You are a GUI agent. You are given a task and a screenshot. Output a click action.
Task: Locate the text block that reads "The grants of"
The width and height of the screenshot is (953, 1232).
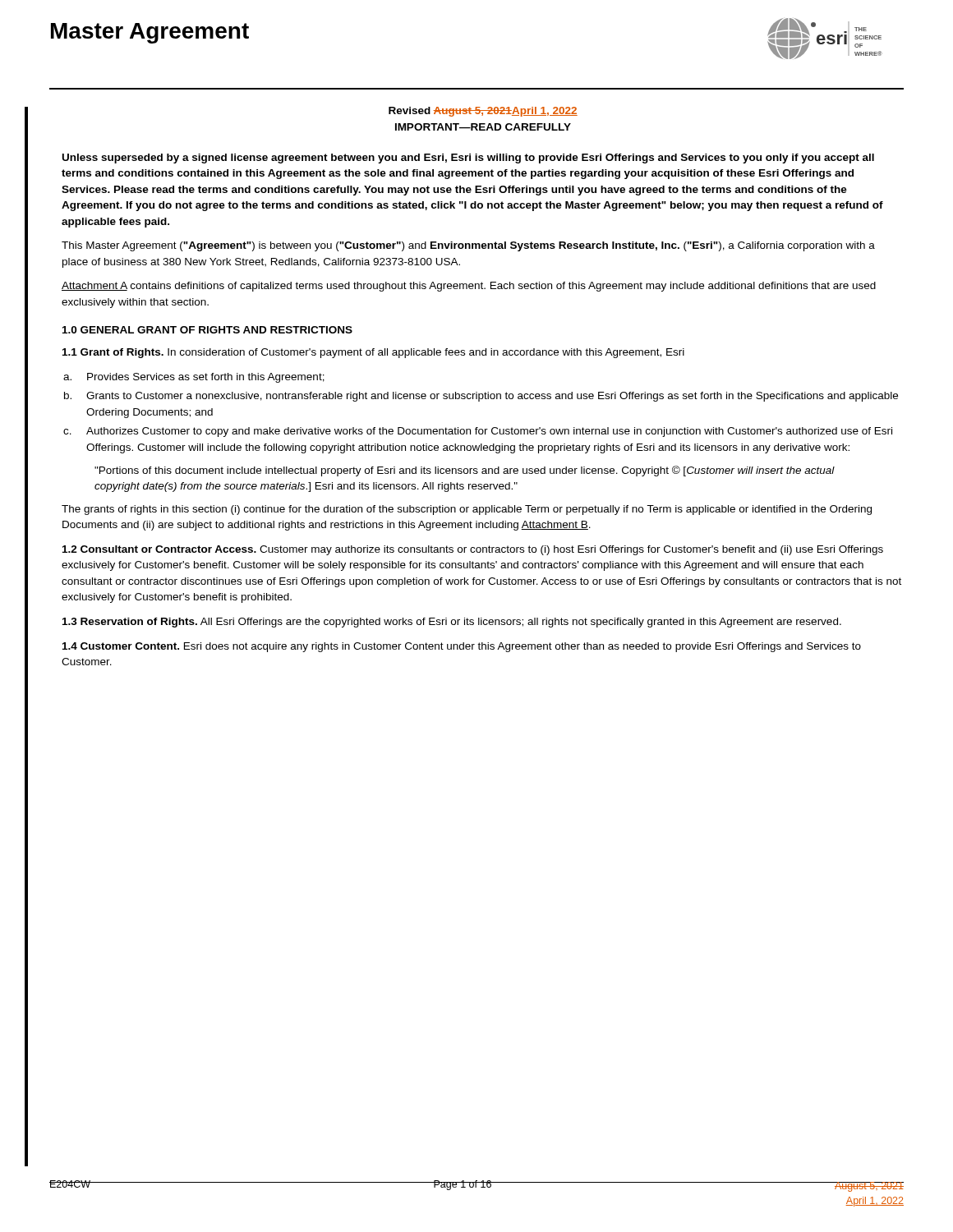click(467, 517)
